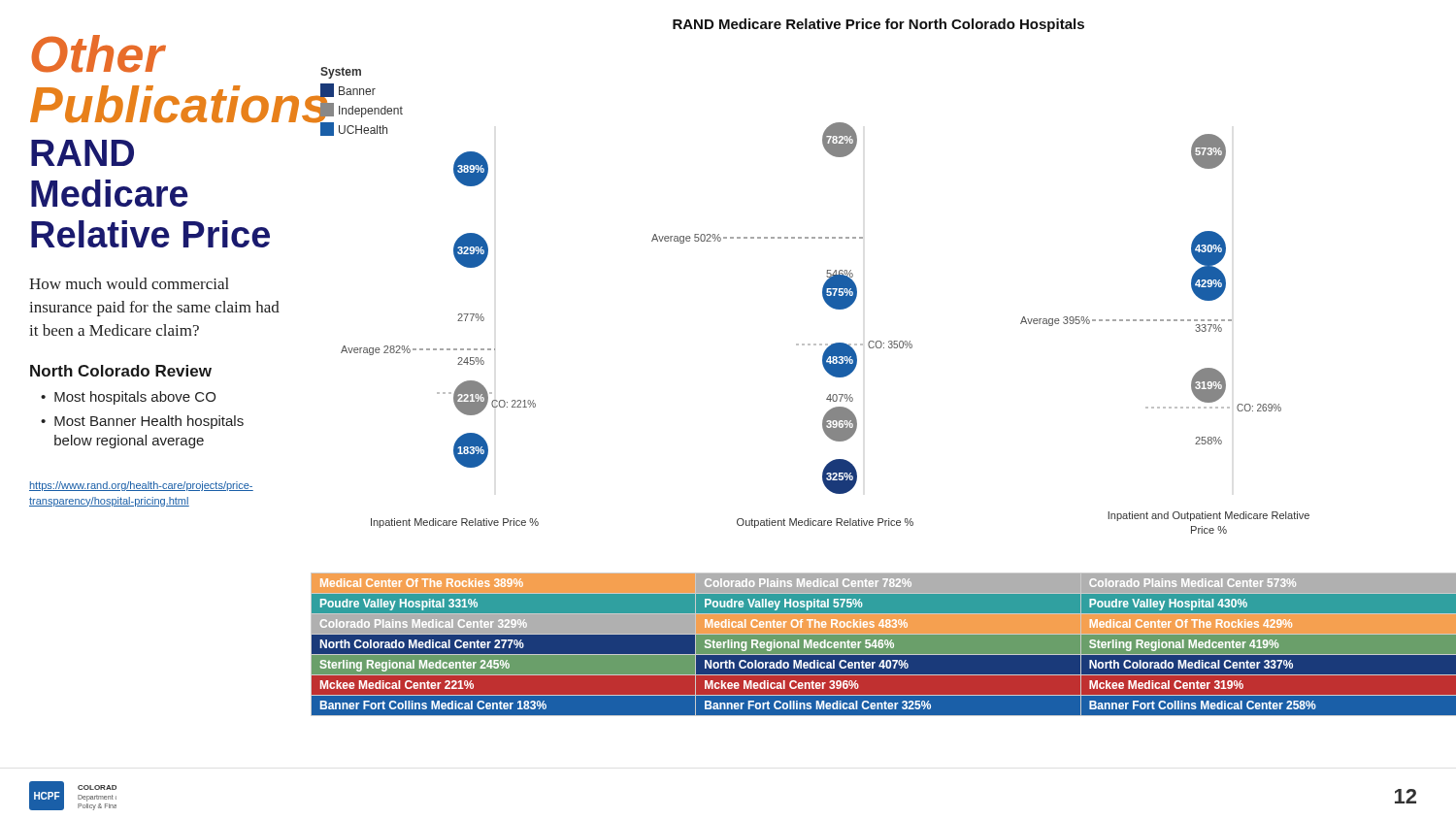Select a bar chart
The width and height of the screenshot is (1456, 819).
tap(878, 306)
